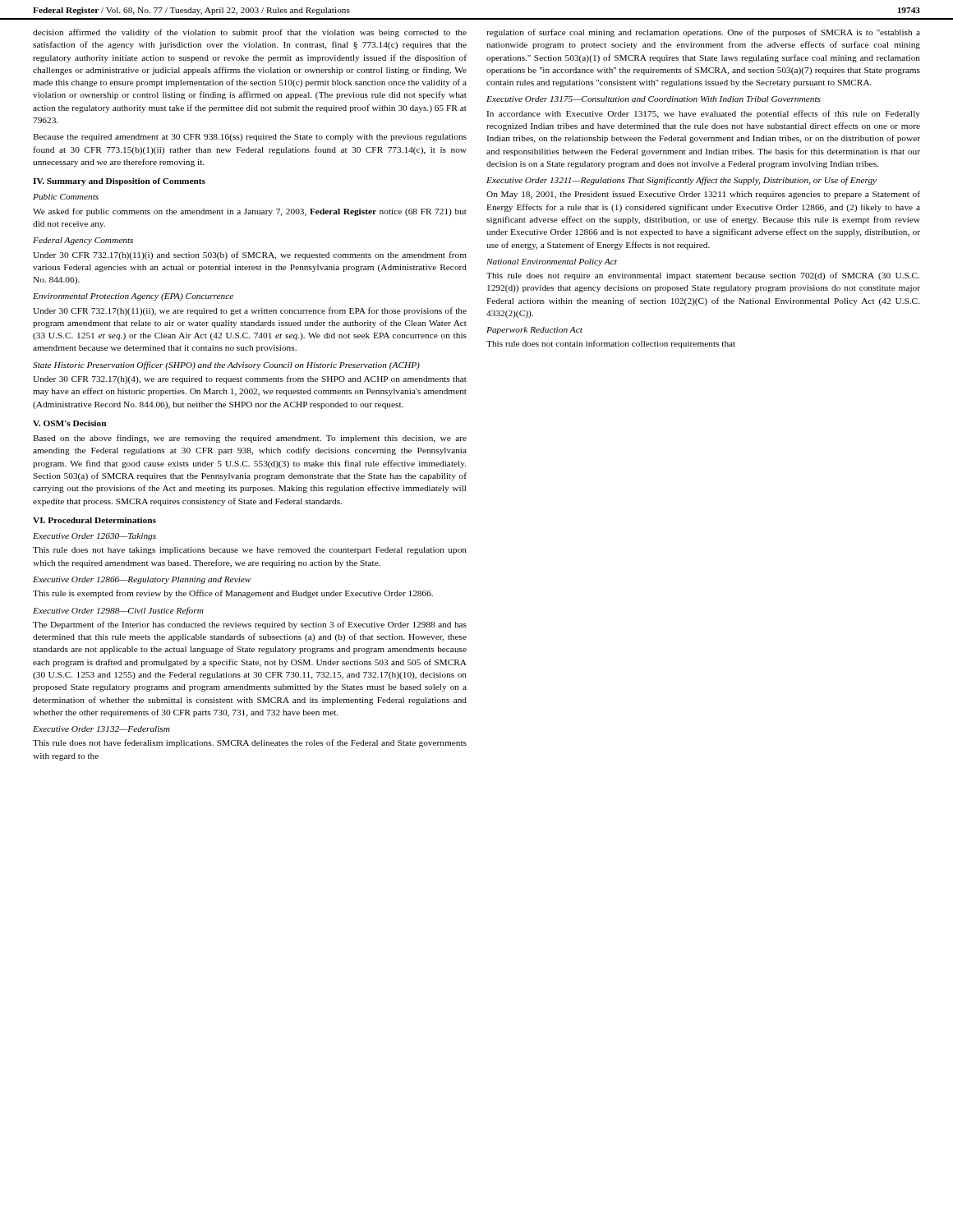The width and height of the screenshot is (953, 1232).
Task: Select the element starting "Executive Order 12988—Civil Justice"
Action: (x=118, y=610)
